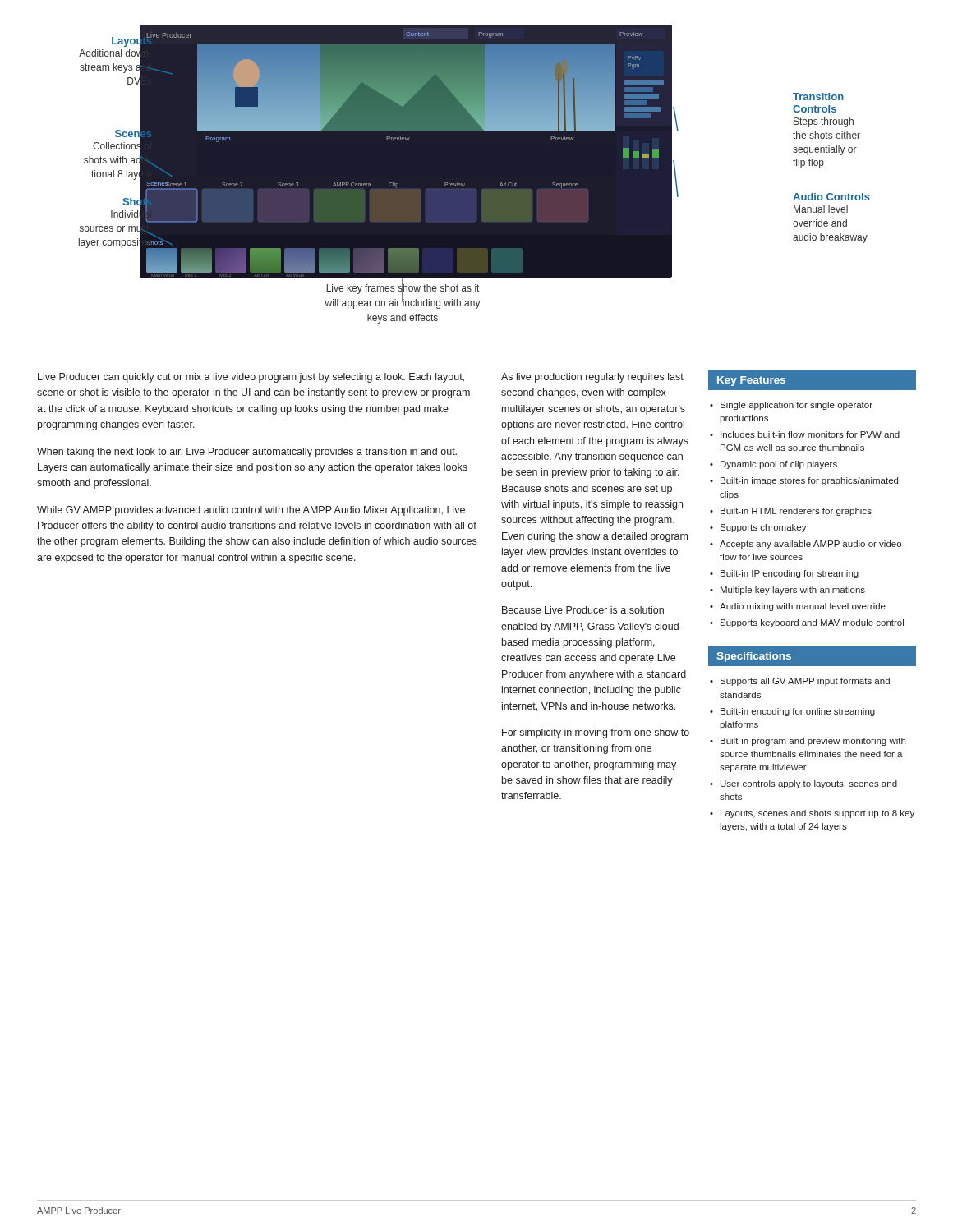Find the block starting "When taking the next look to"
Screen dimensions: 1232x953
click(252, 467)
